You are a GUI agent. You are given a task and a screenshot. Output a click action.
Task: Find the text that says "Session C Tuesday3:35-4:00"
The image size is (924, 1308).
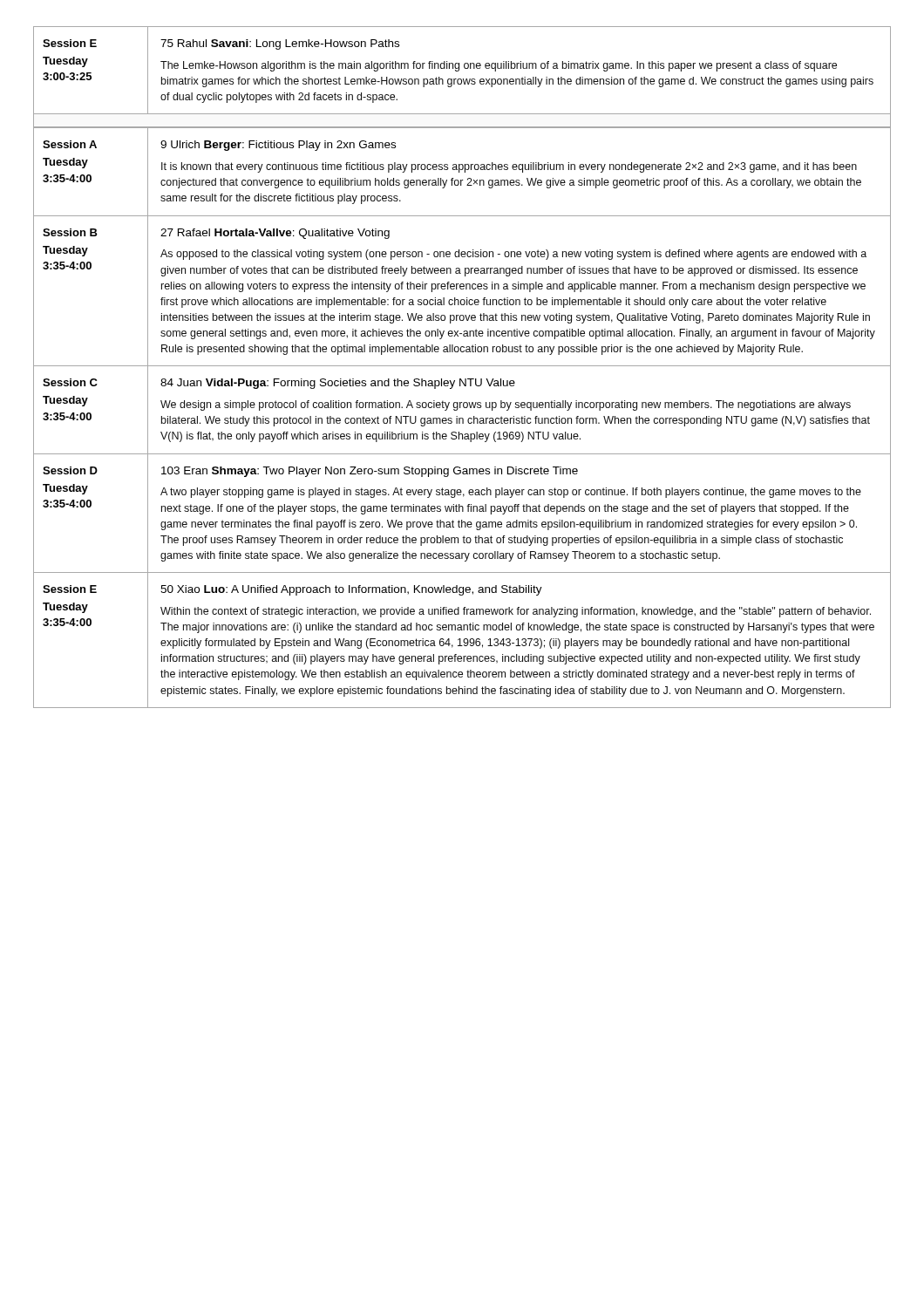click(70, 400)
